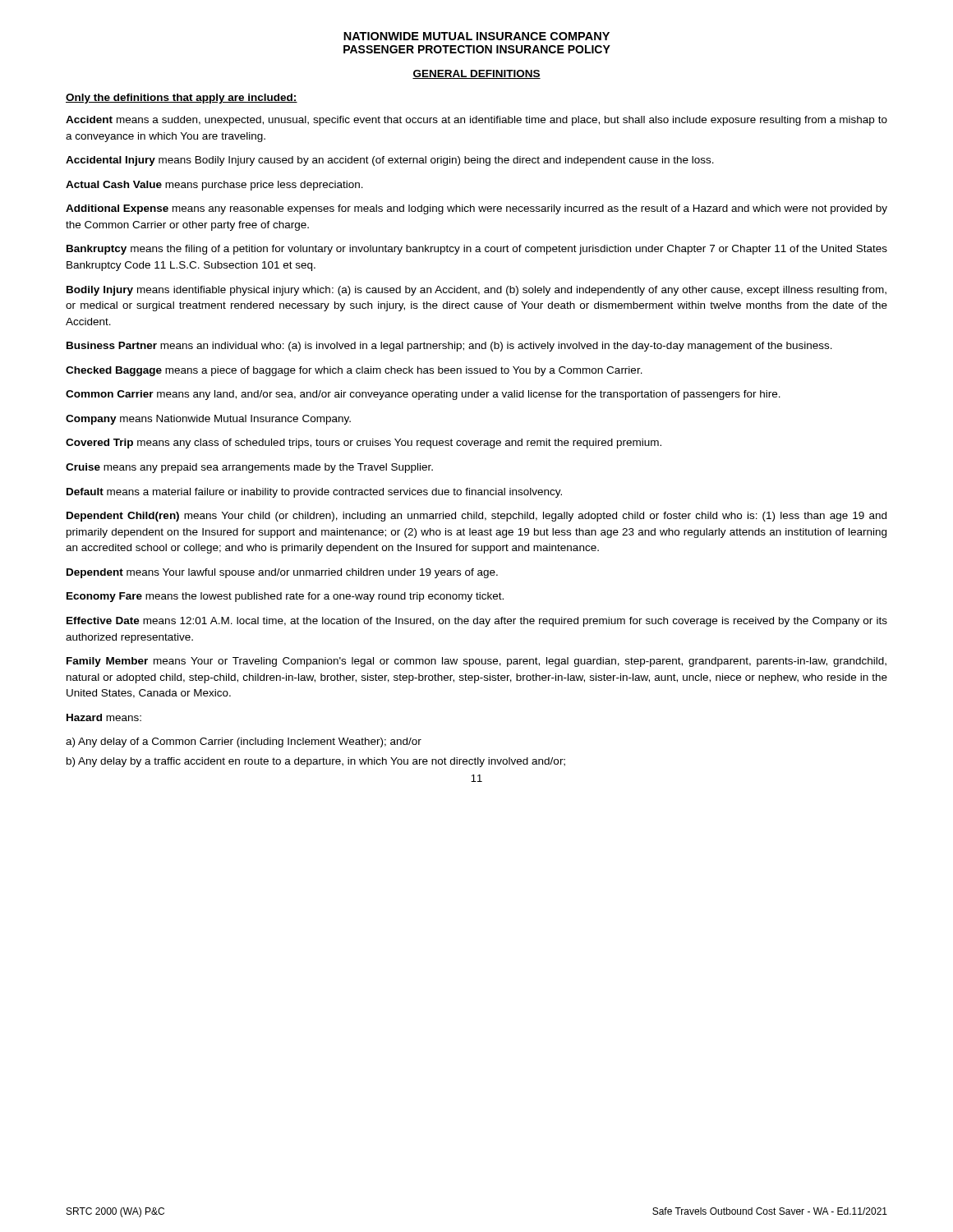Click the passage that begins "Dependent Child(ren) means Your child (or children),"

(476, 532)
